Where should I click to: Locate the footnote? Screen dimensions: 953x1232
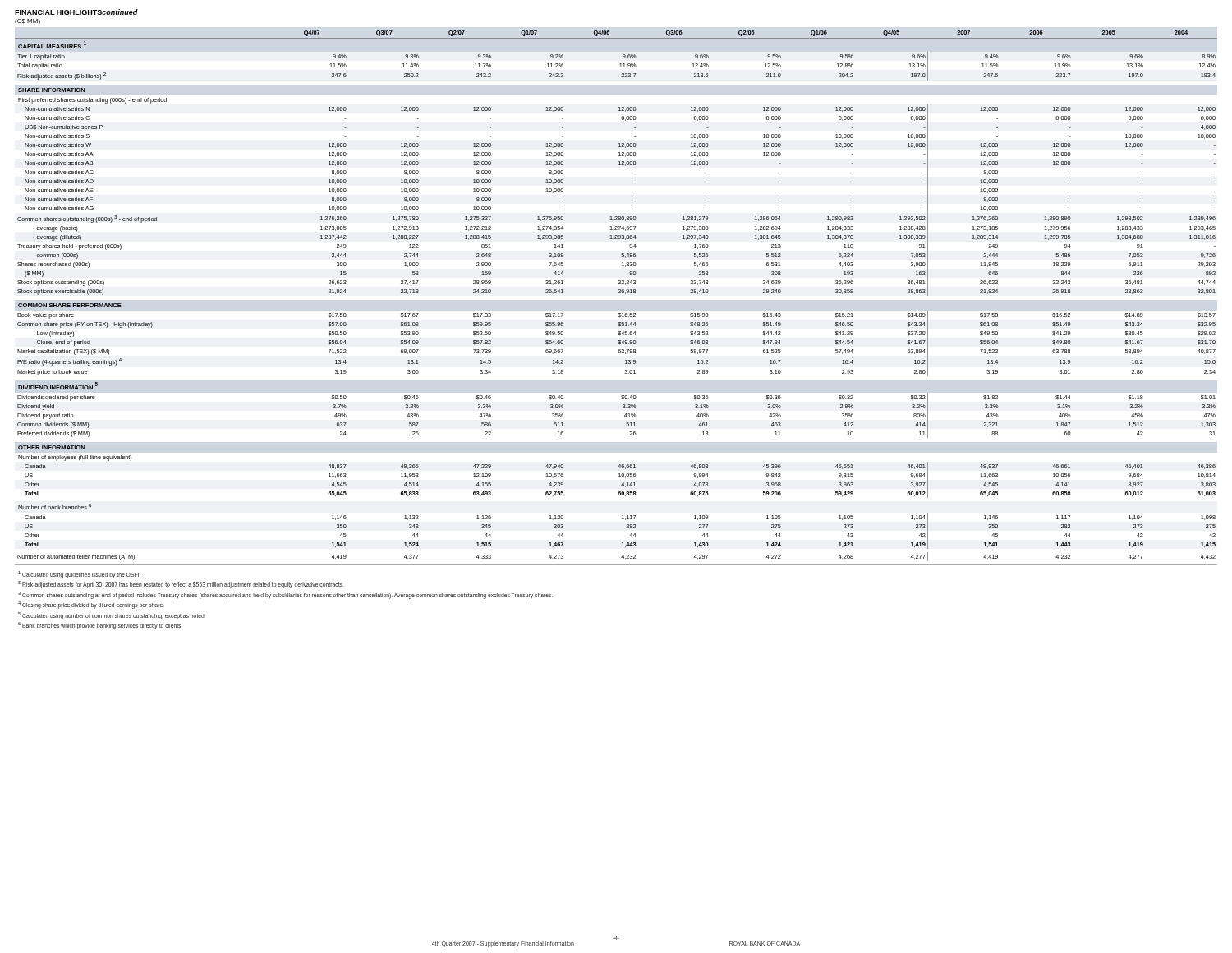[x=286, y=599]
